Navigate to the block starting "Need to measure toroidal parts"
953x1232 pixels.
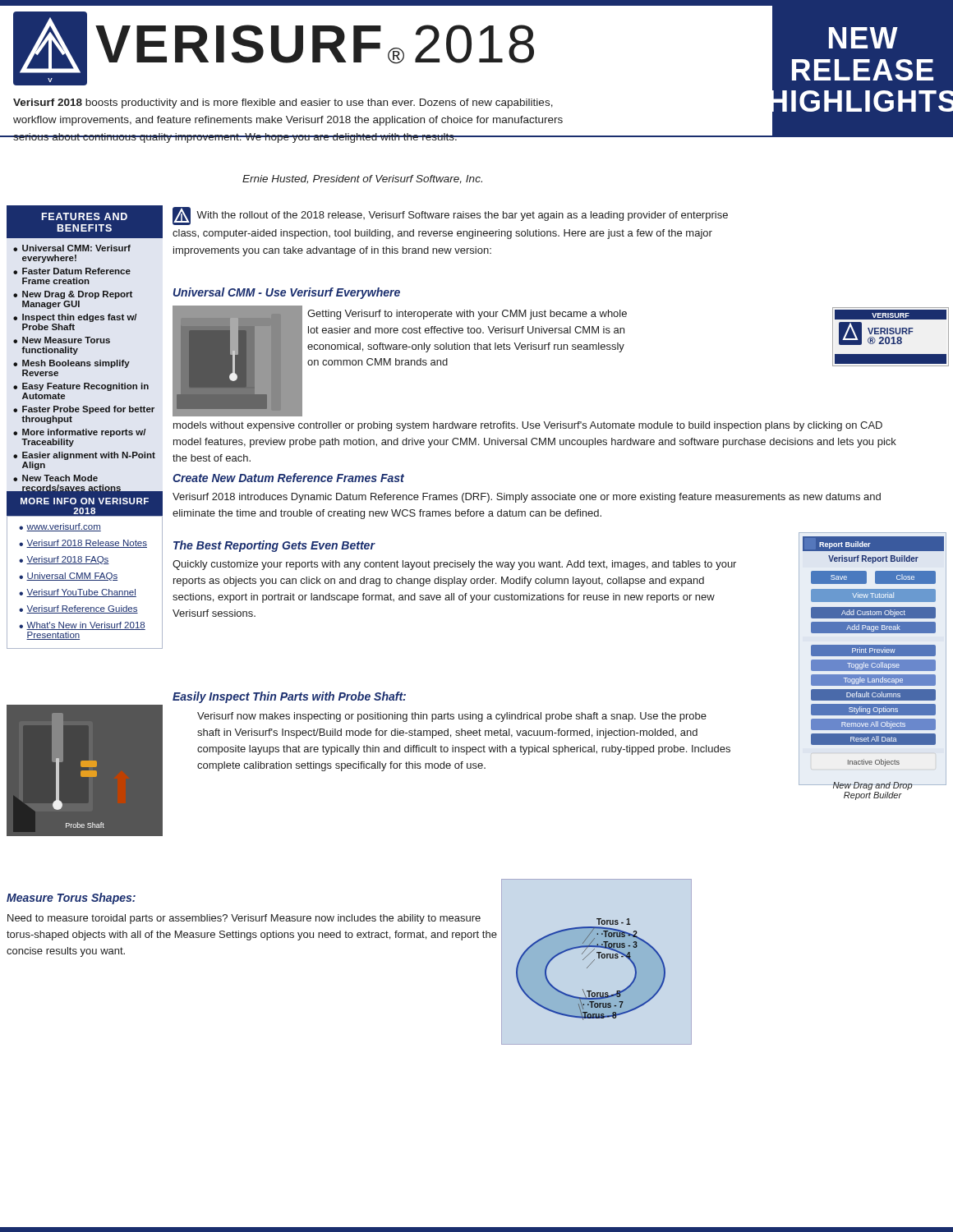[x=252, y=934]
